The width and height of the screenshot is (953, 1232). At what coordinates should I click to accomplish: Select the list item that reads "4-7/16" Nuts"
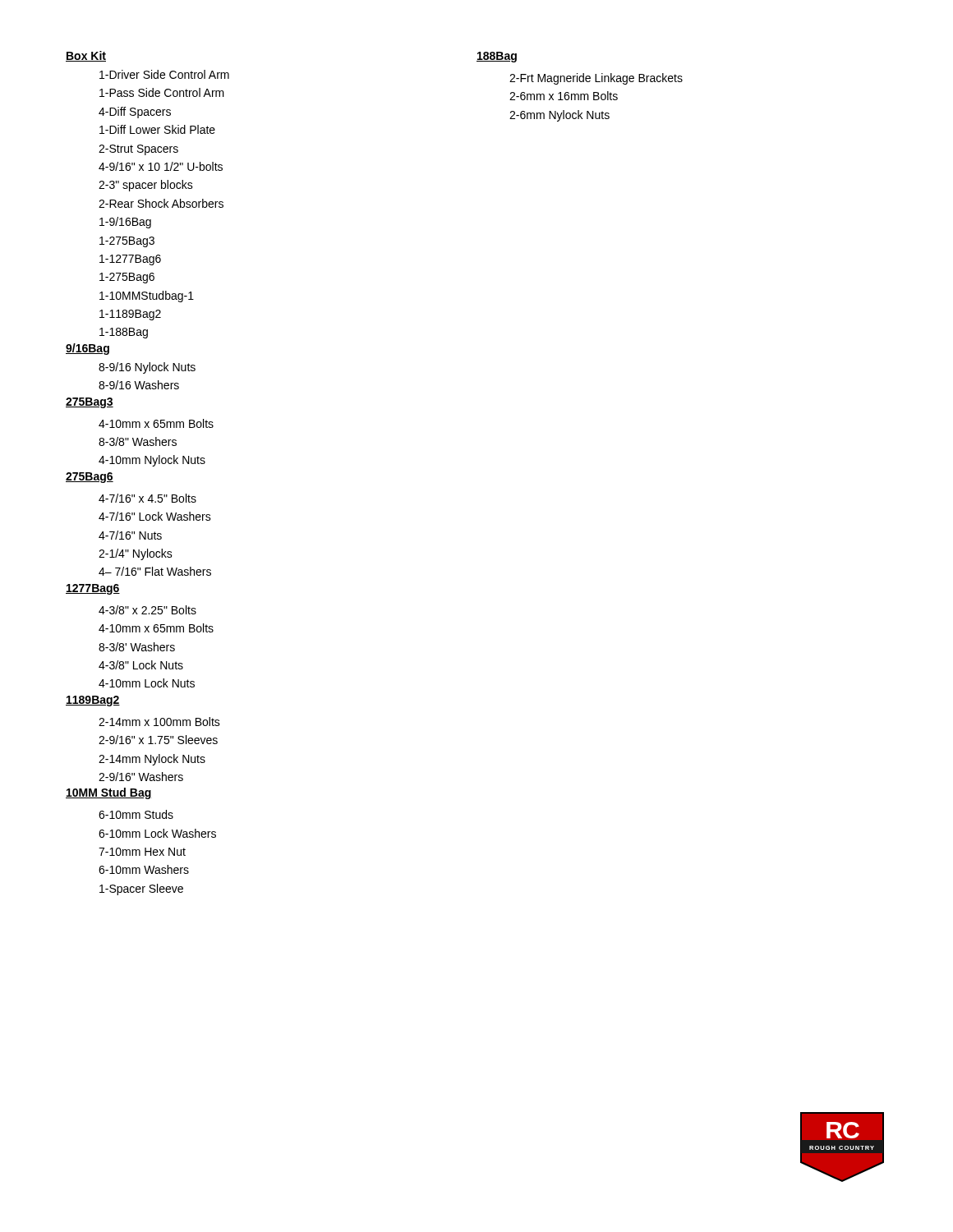pyautogui.click(x=130, y=535)
